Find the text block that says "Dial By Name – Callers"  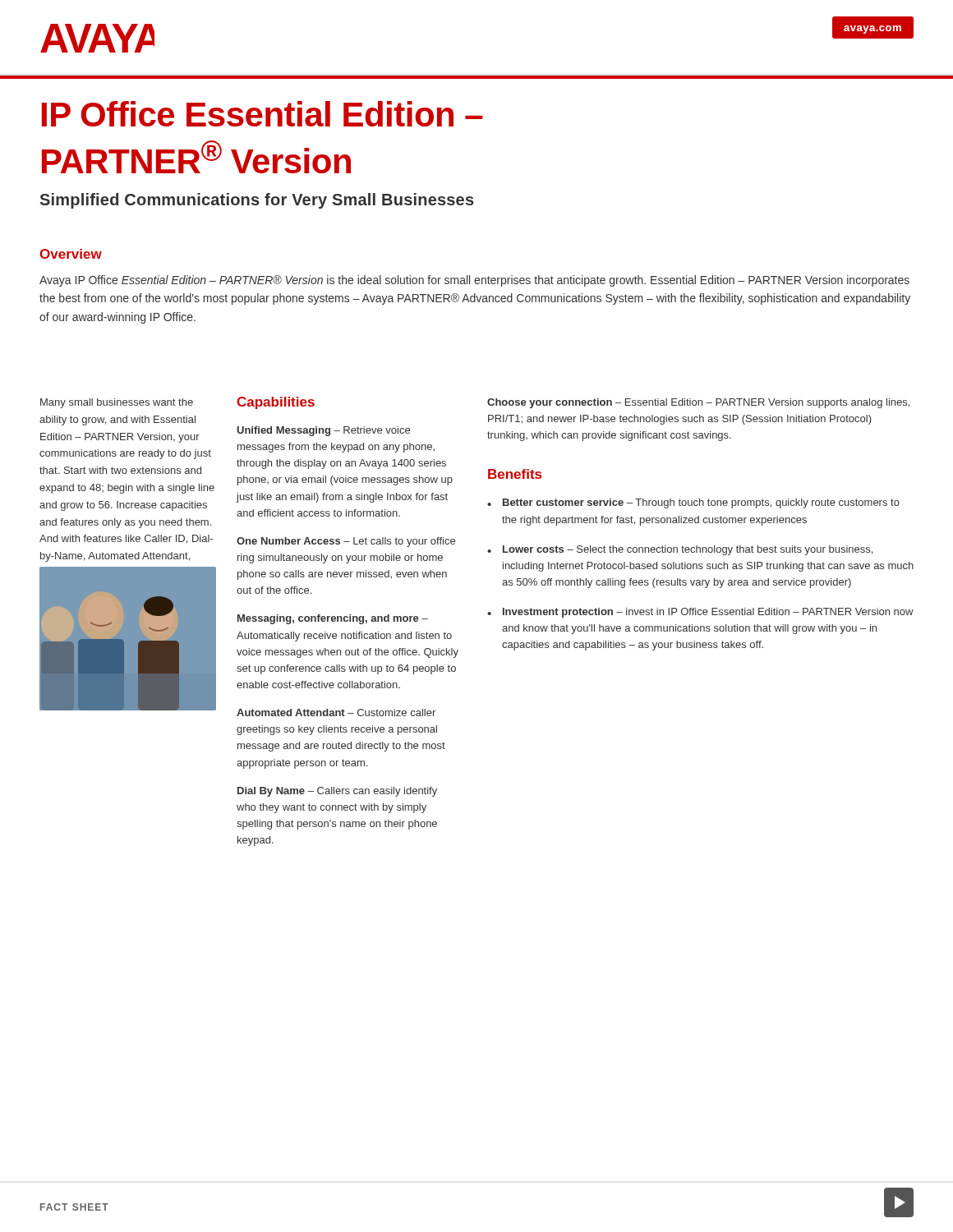(337, 815)
